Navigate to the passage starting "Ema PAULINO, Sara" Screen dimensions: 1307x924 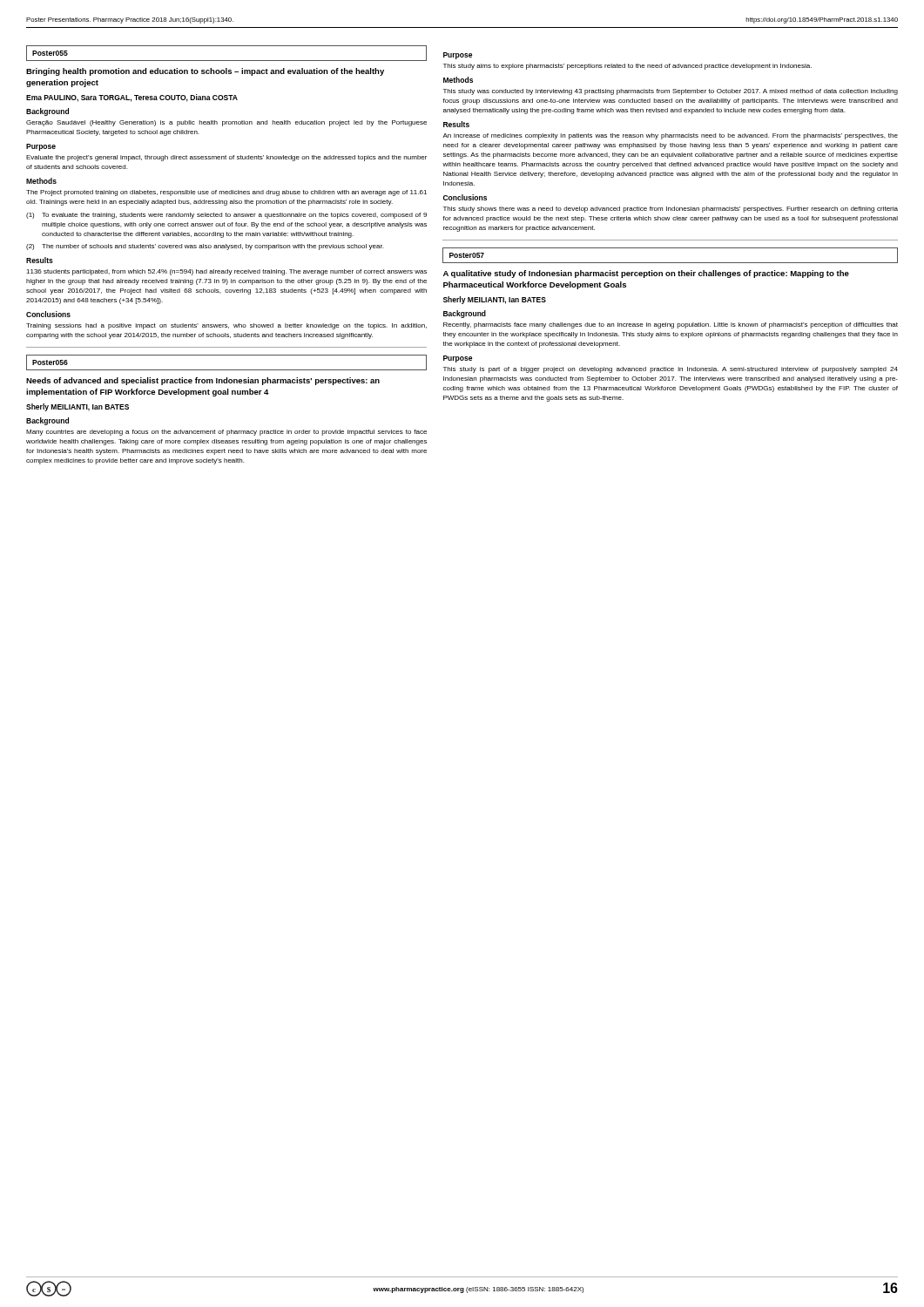(132, 97)
